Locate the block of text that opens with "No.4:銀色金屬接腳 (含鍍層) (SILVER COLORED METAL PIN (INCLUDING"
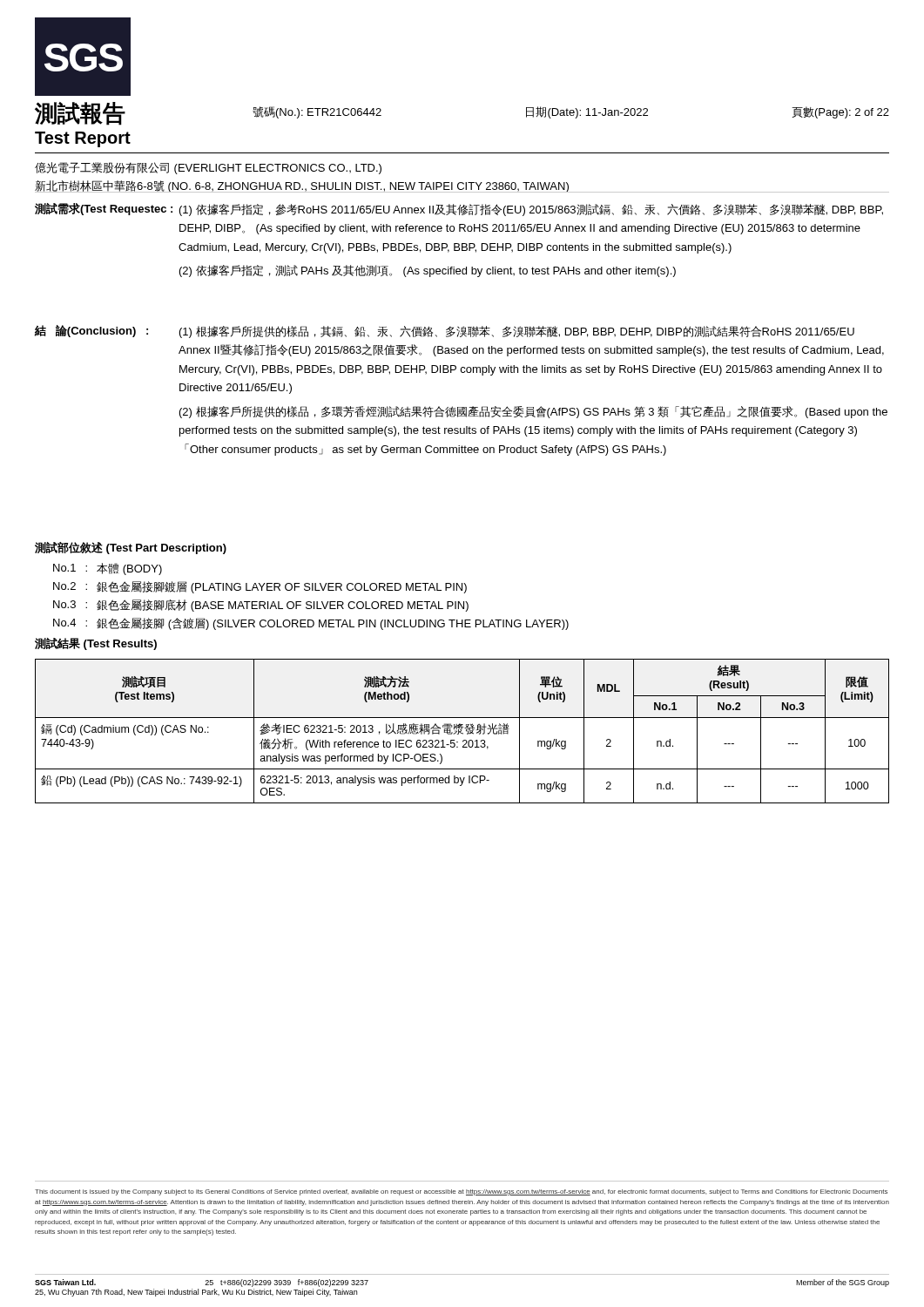This screenshot has width=924, height=1307. (311, 624)
